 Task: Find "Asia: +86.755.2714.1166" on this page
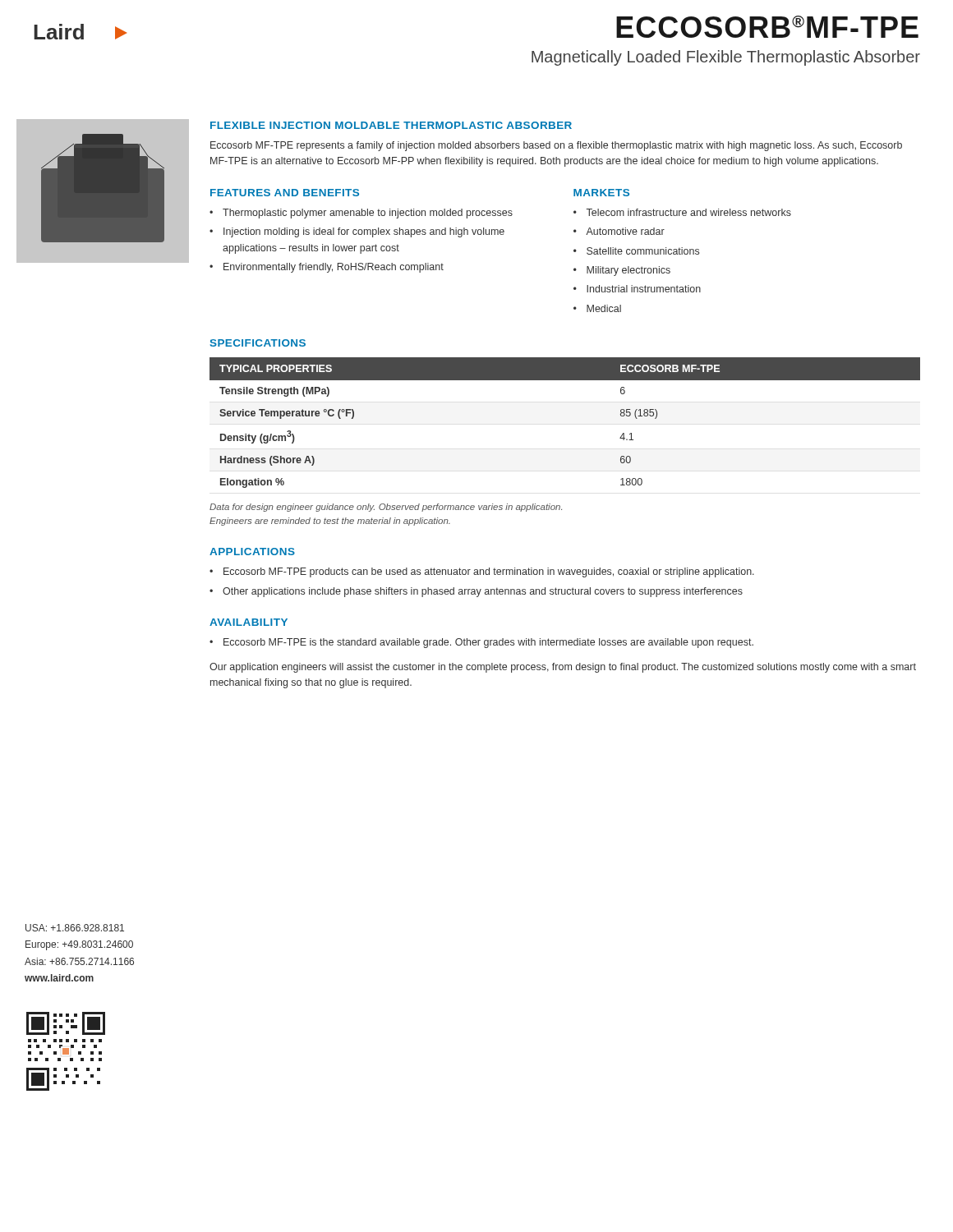pyautogui.click(x=80, y=962)
